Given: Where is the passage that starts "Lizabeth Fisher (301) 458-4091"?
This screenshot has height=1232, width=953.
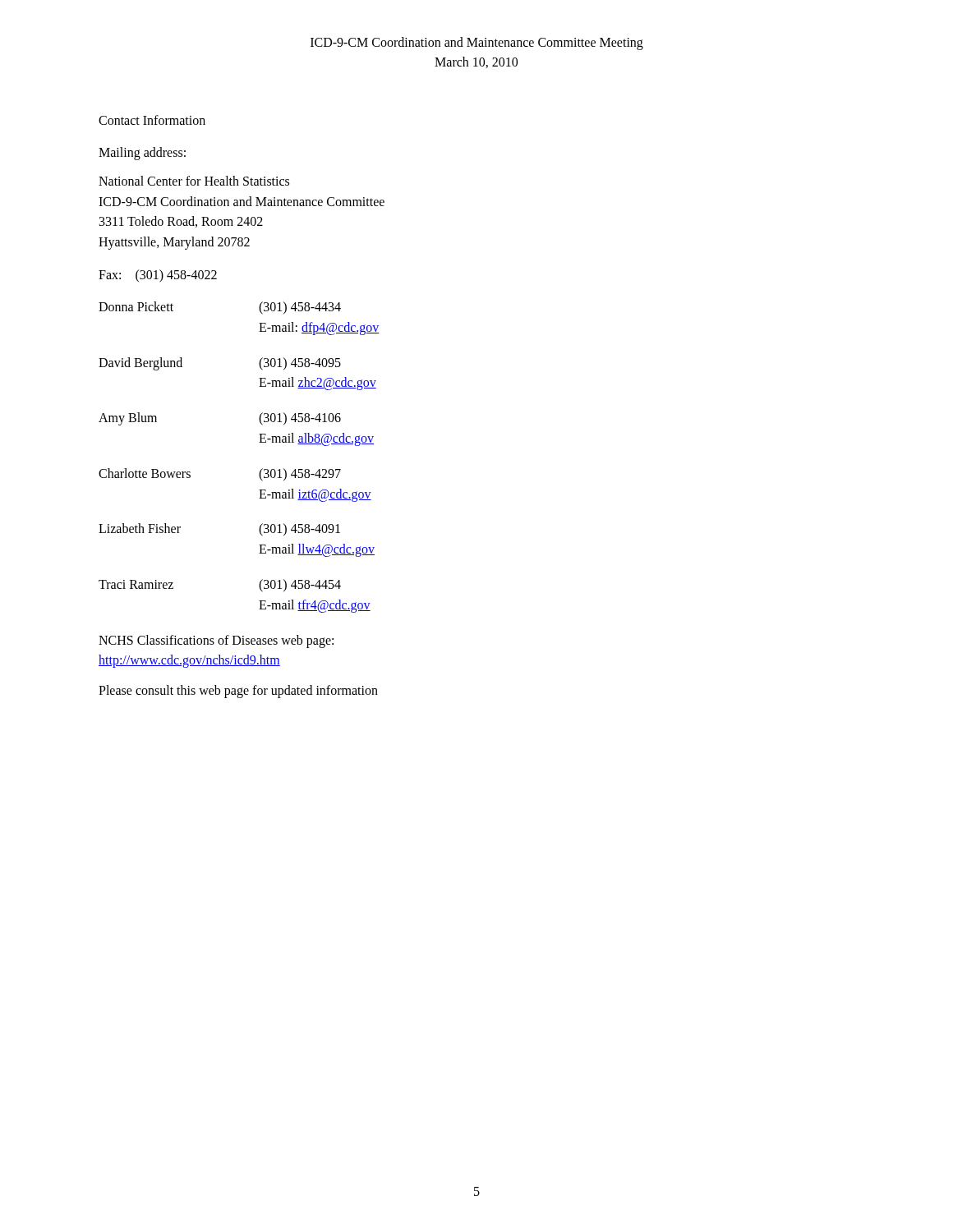Looking at the screenshot, I should (x=139, y=529).
